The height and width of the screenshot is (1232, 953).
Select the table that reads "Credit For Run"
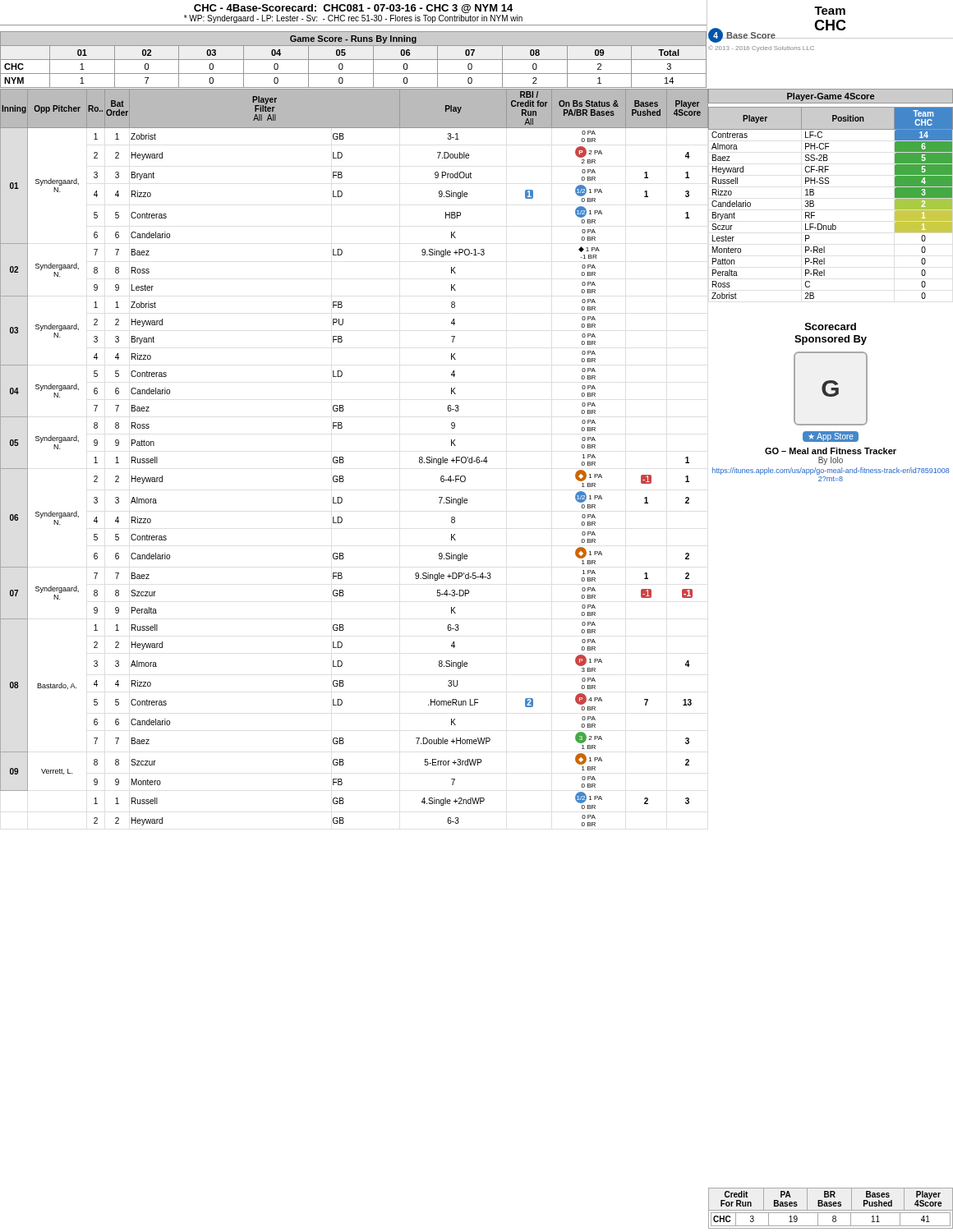(831, 1208)
